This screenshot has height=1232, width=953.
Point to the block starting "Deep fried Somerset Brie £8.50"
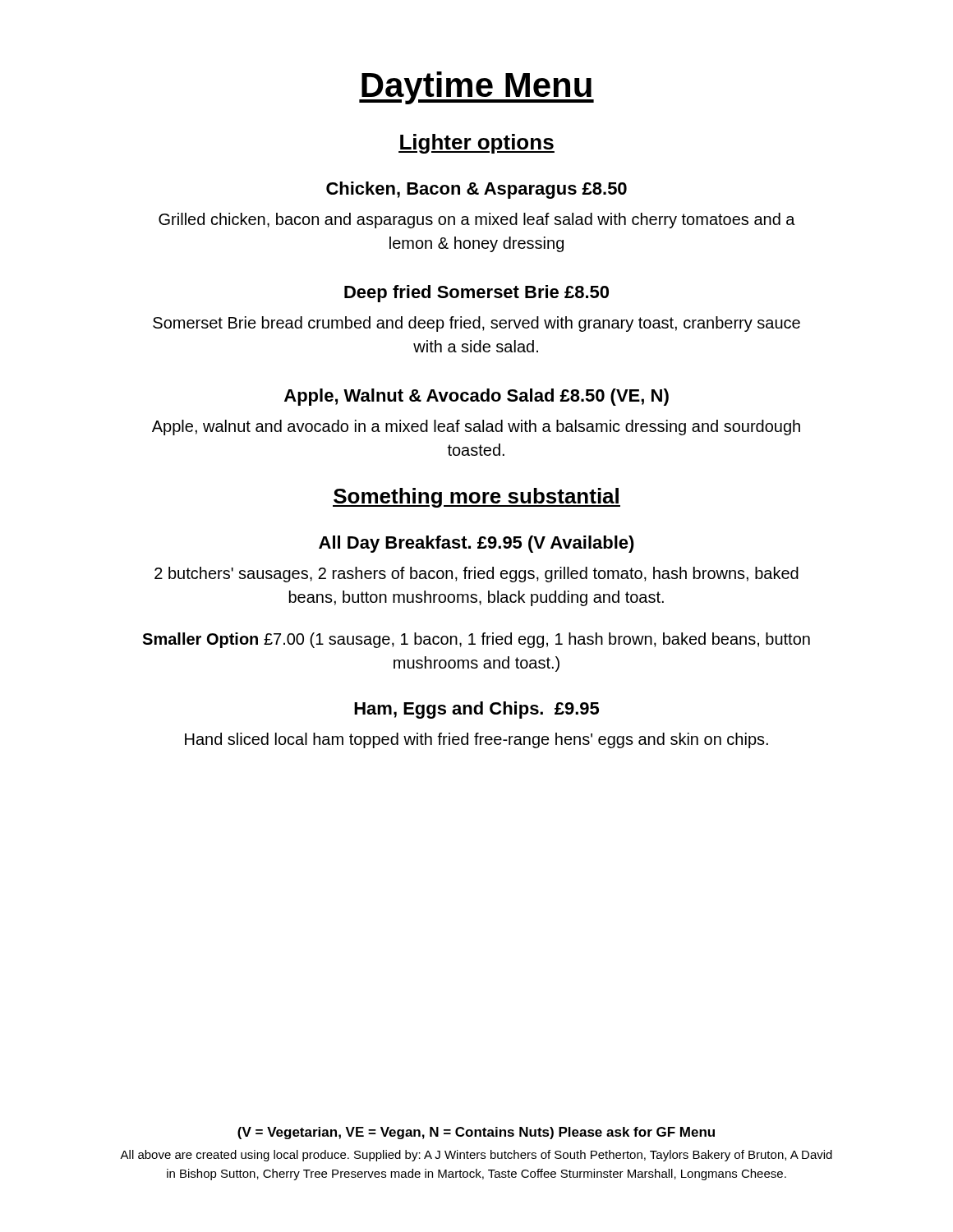point(476,292)
